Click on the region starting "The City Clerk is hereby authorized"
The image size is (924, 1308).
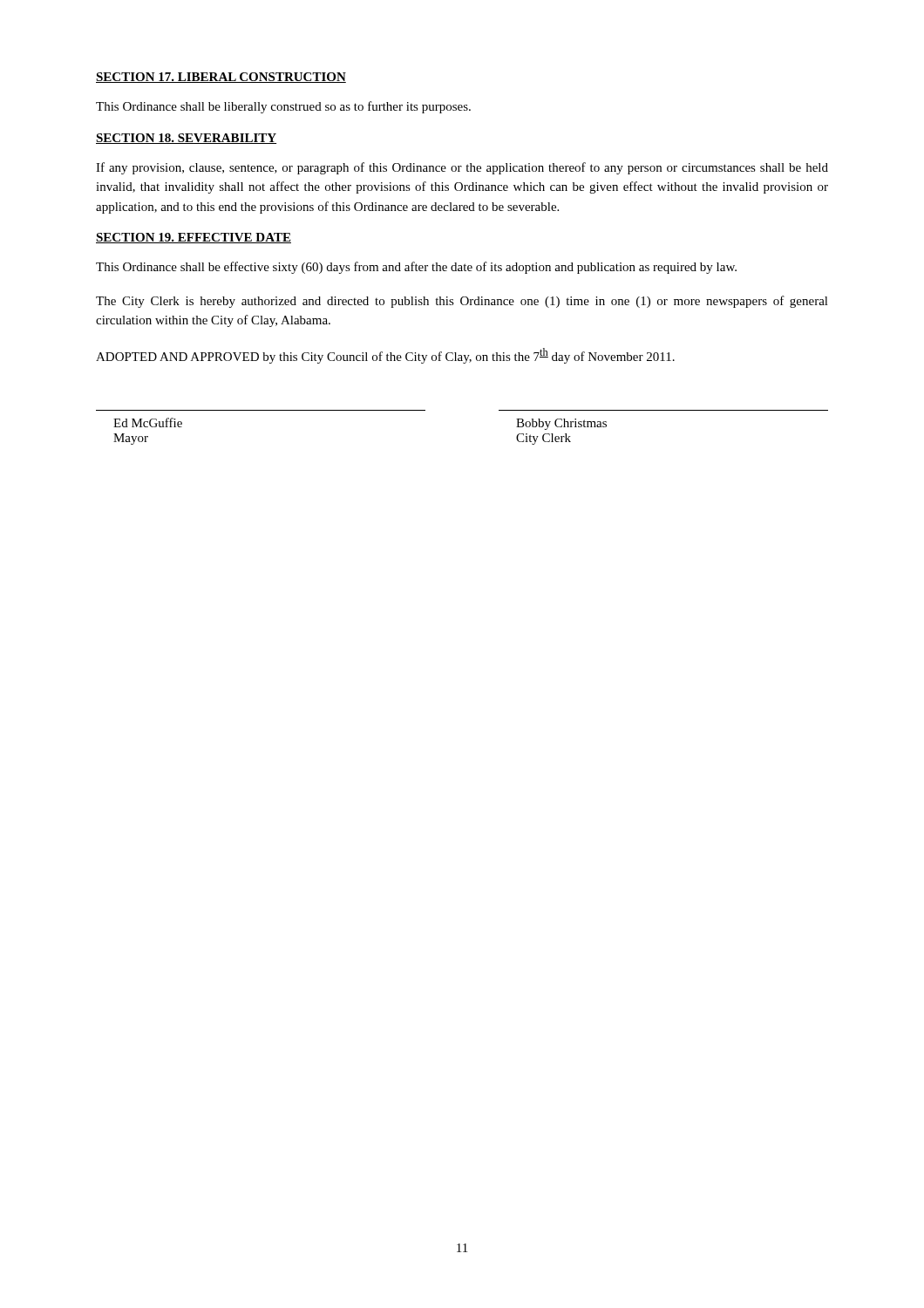click(x=462, y=310)
